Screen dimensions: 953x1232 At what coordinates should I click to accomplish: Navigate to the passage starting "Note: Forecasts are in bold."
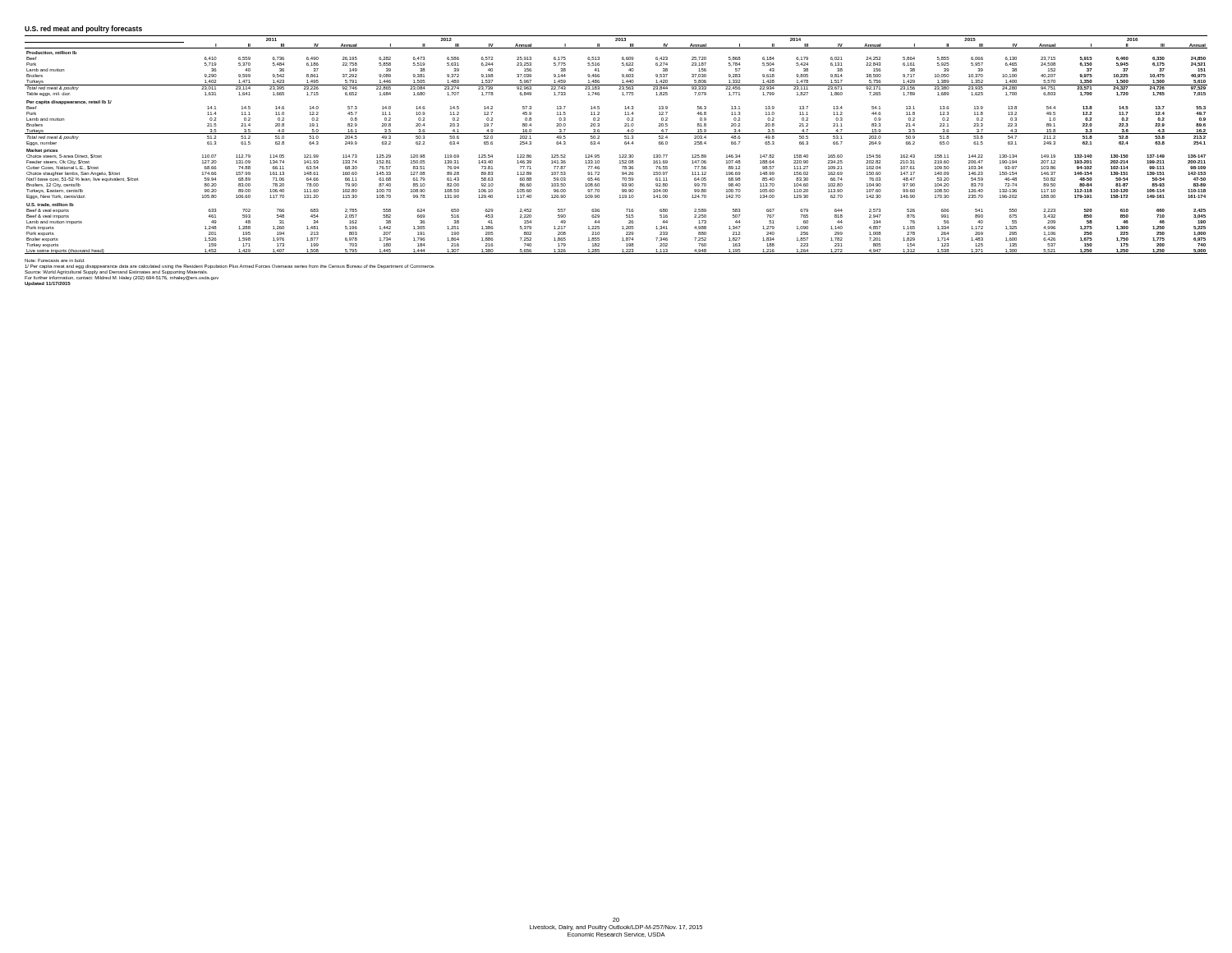55,260
